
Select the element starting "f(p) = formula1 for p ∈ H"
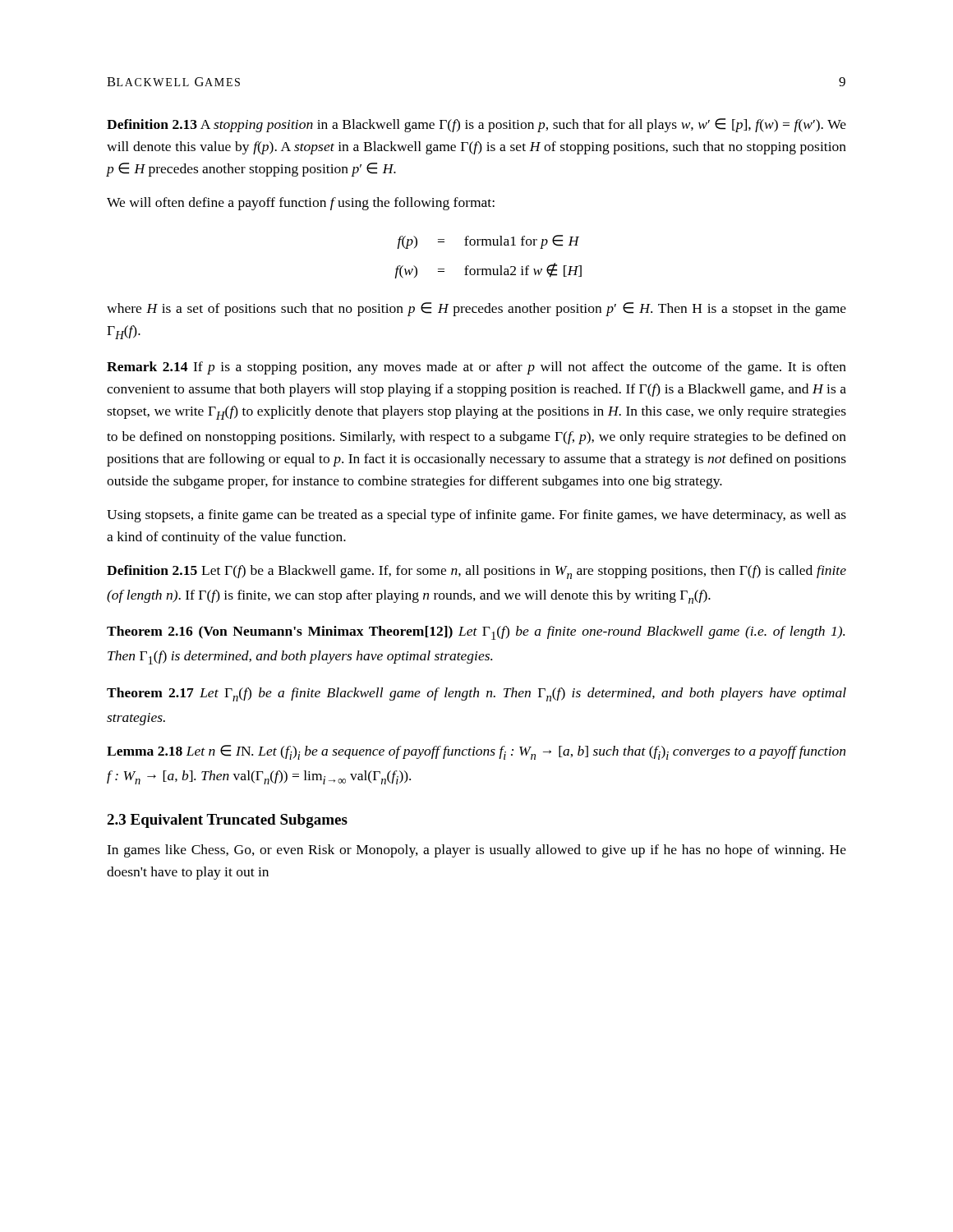pos(476,256)
